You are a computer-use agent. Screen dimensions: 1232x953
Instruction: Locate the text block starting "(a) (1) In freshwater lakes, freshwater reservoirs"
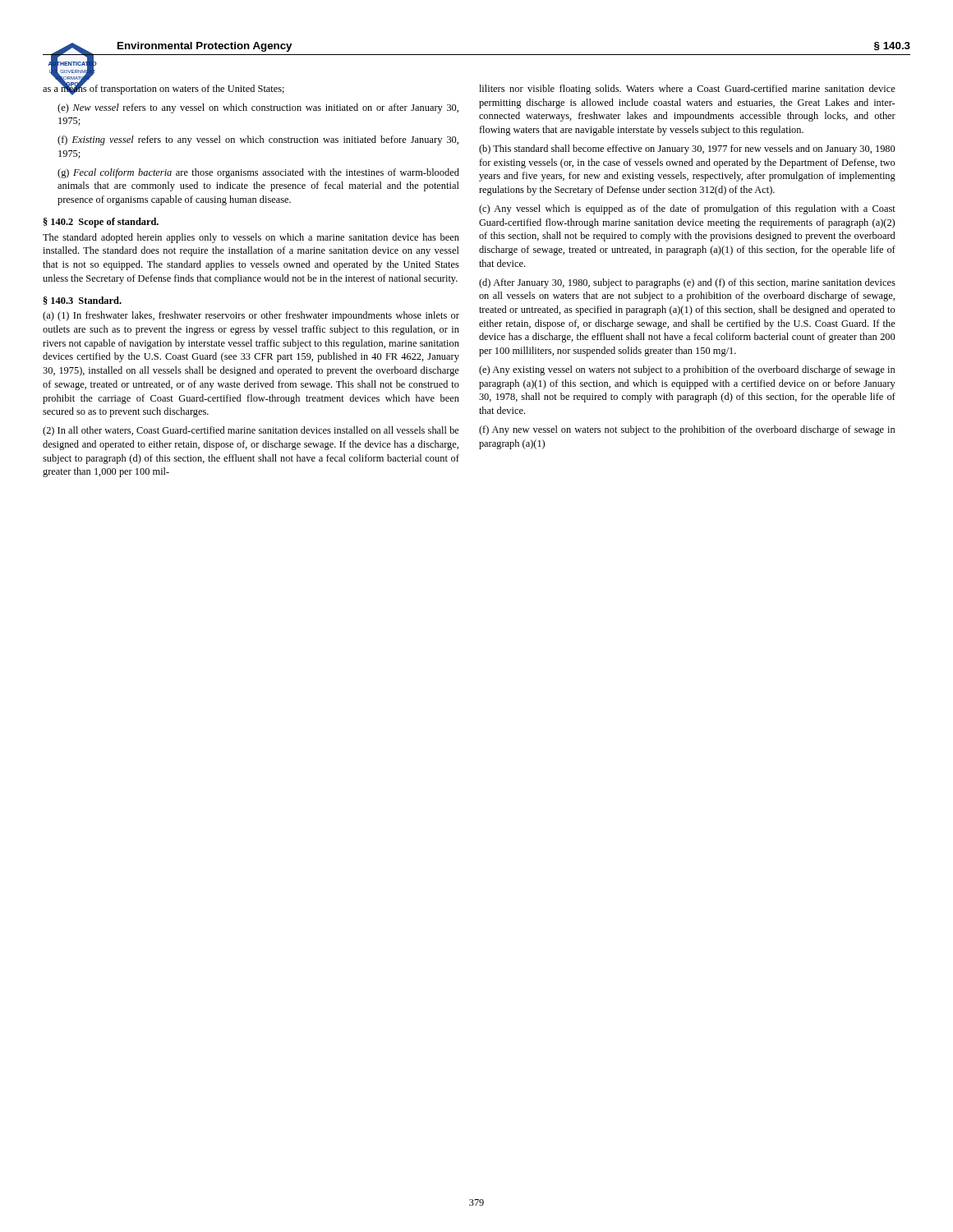pos(251,394)
